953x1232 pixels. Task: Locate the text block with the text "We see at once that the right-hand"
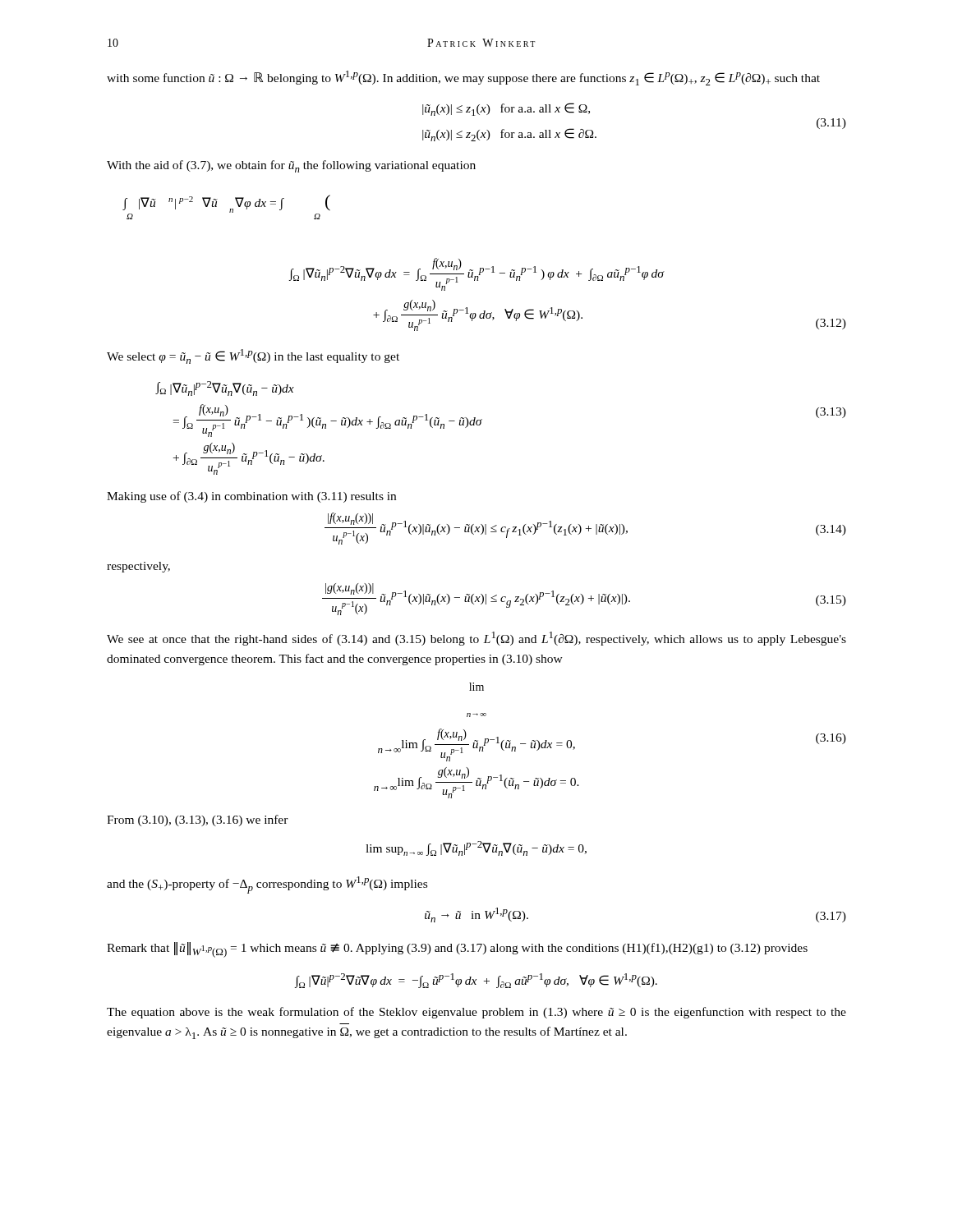pyautogui.click(x=476, y=647)
